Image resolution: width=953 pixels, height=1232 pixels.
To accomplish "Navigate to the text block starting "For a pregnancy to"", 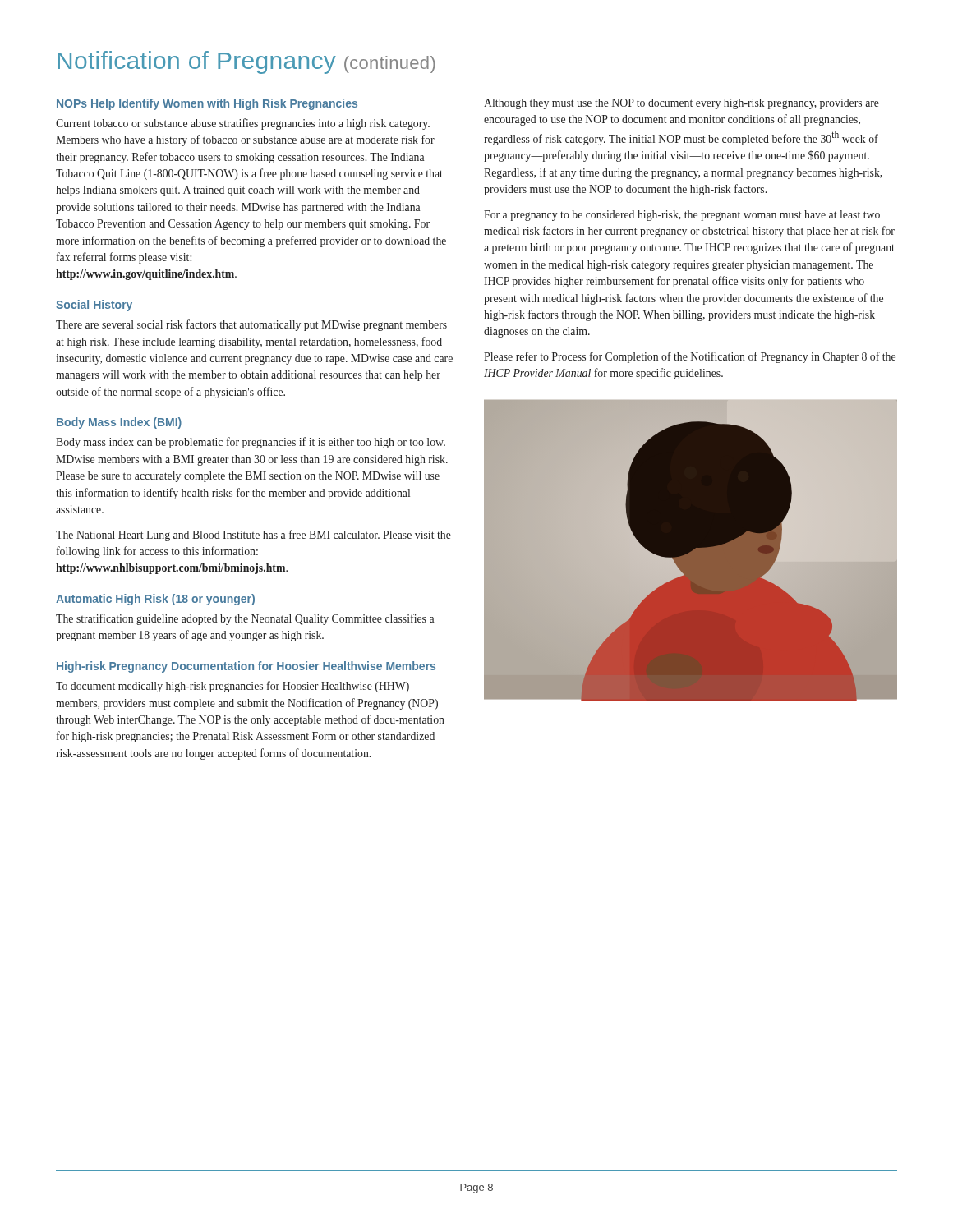I will click(689, 273).
